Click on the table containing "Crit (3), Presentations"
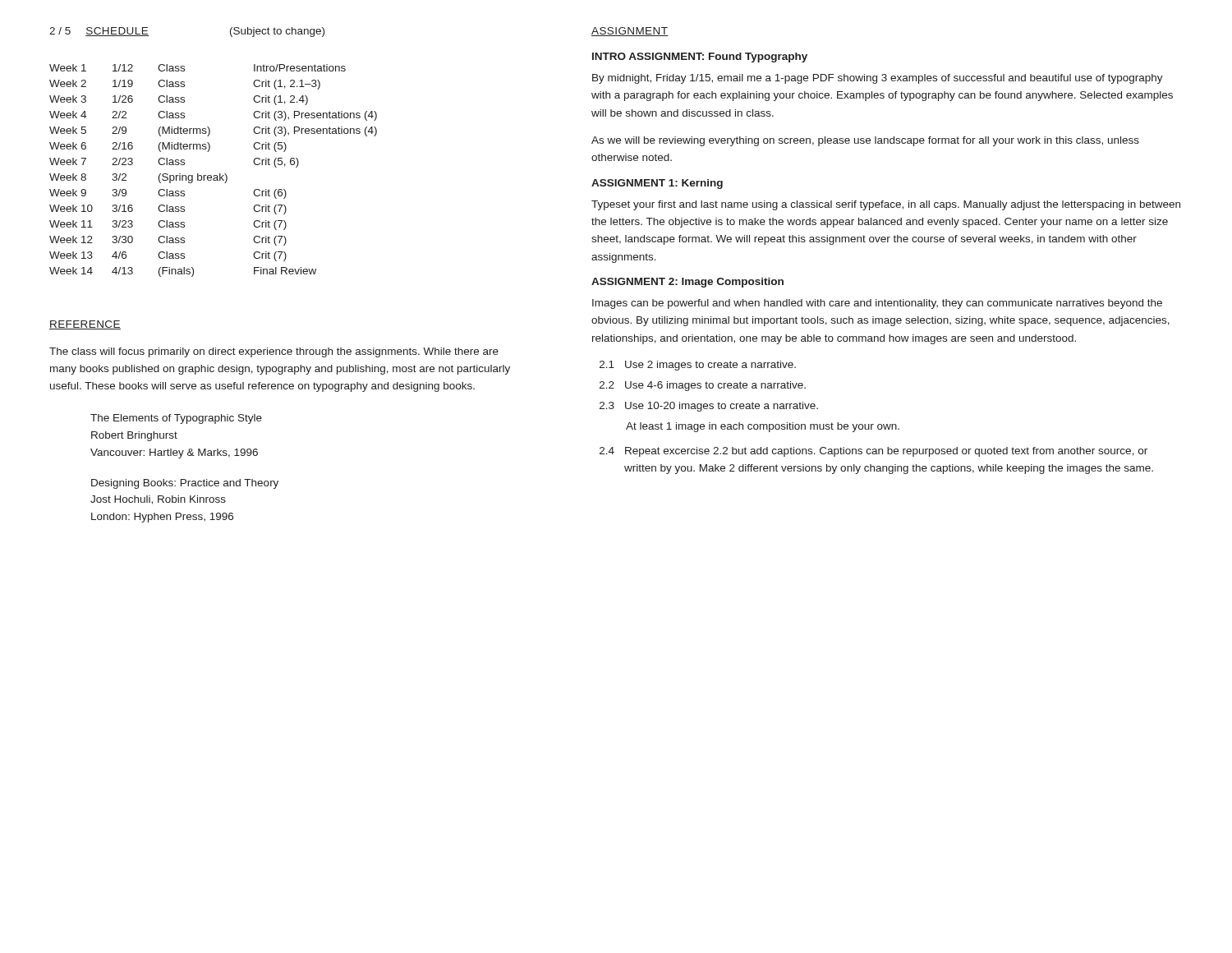Image resolution: width=1232 pixels, height=953 pixels. (x=287, y=169)
